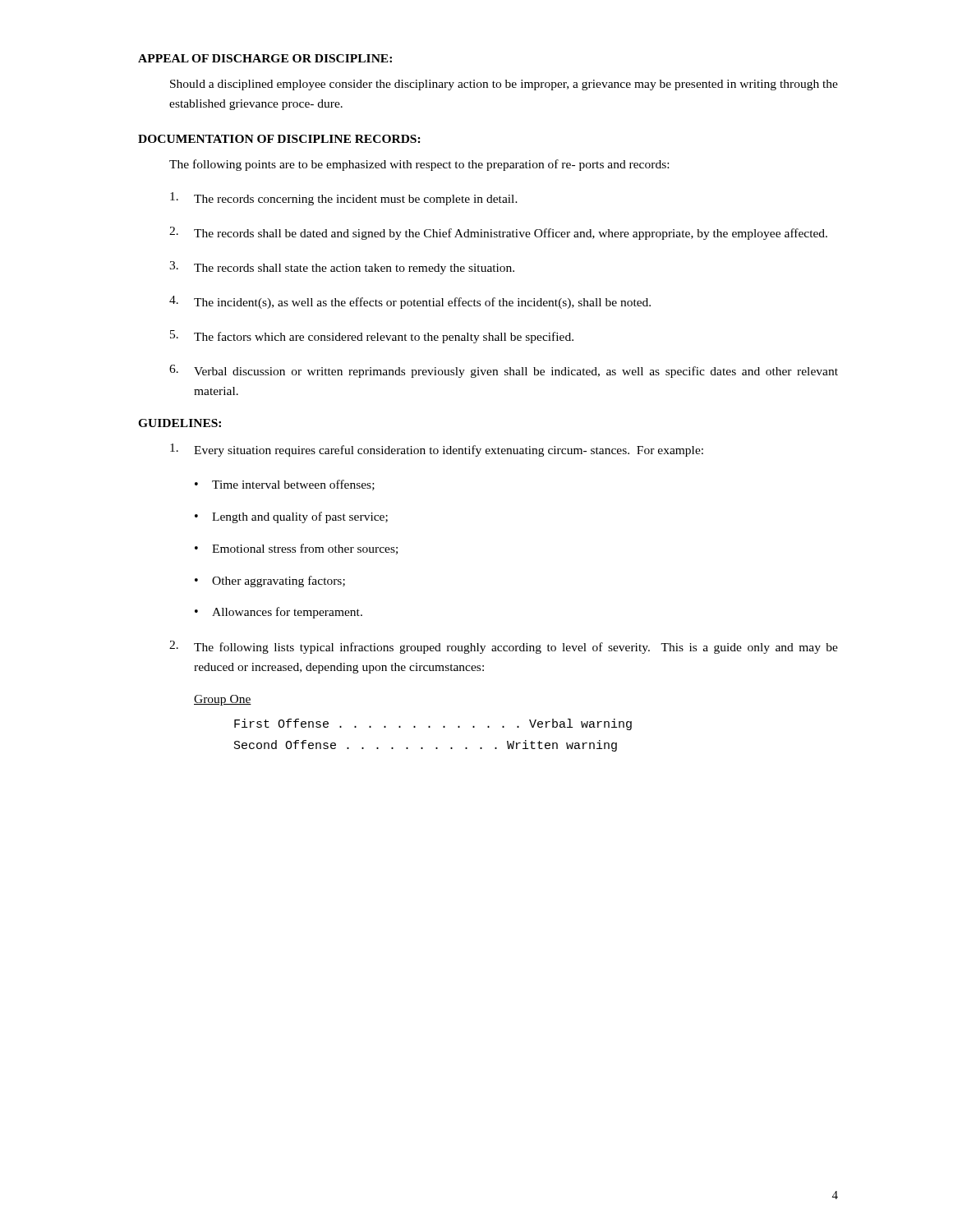953x1232 pixels.
Task: Navigate to the element starting "• Time interval between offenses;"
Action: click(x=284, y=485)
